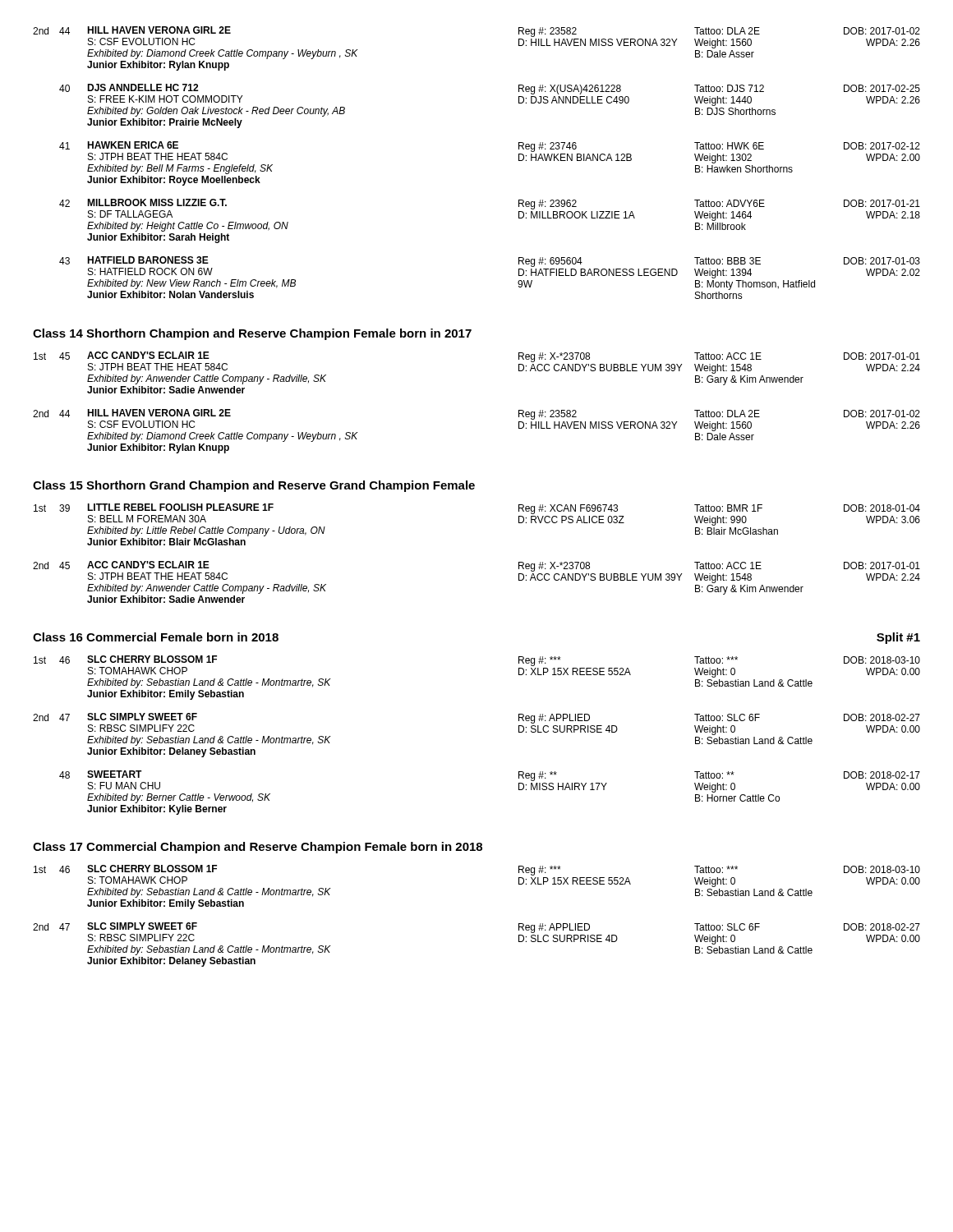Image resolution: width=953 pixels, height=1232 pixels.
Task: Point to the text starting "Class 15 Shorthorn Grand Champion"
Action: point(254,485)
